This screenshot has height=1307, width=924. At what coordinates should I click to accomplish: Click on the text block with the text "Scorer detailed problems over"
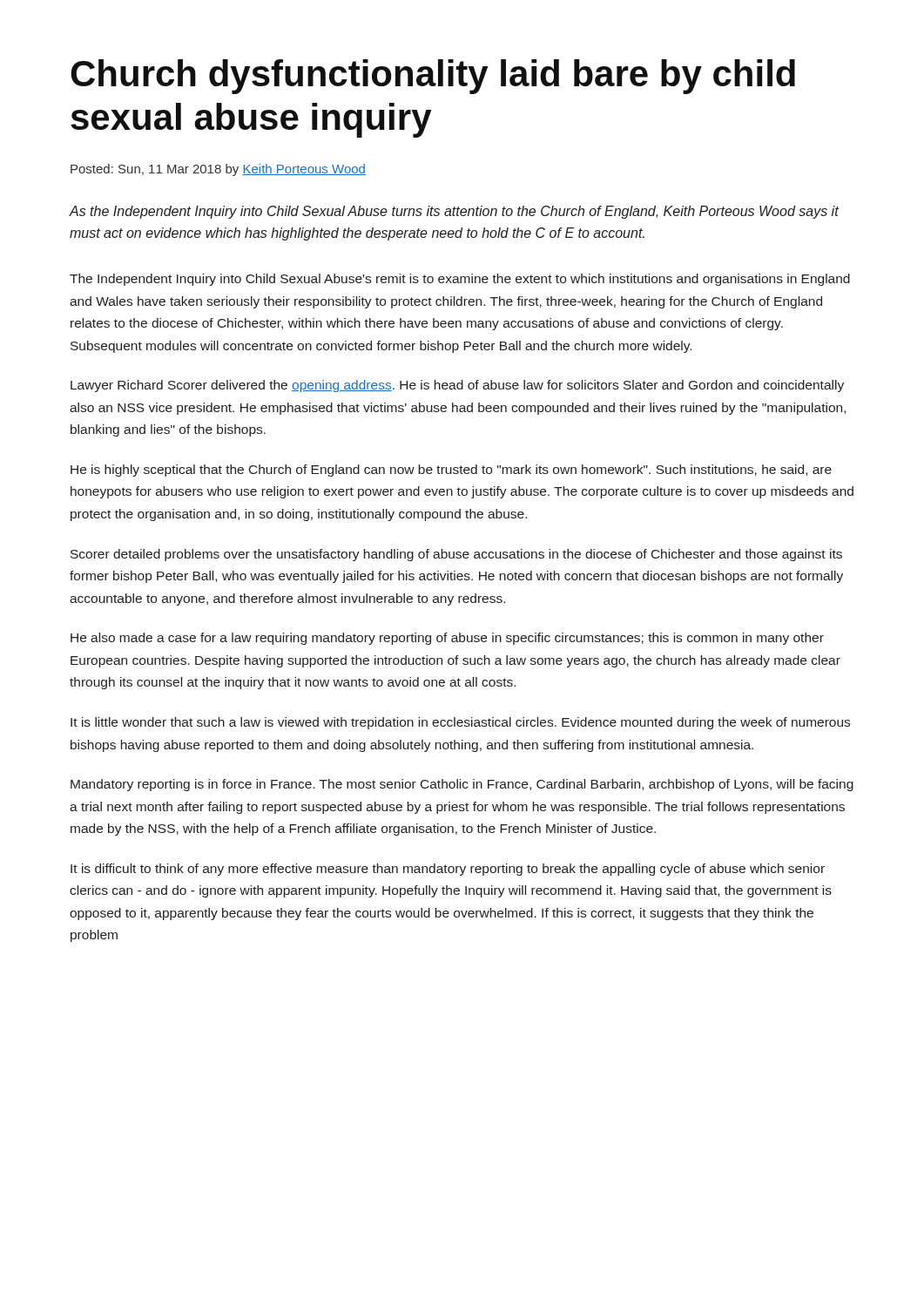456,576
